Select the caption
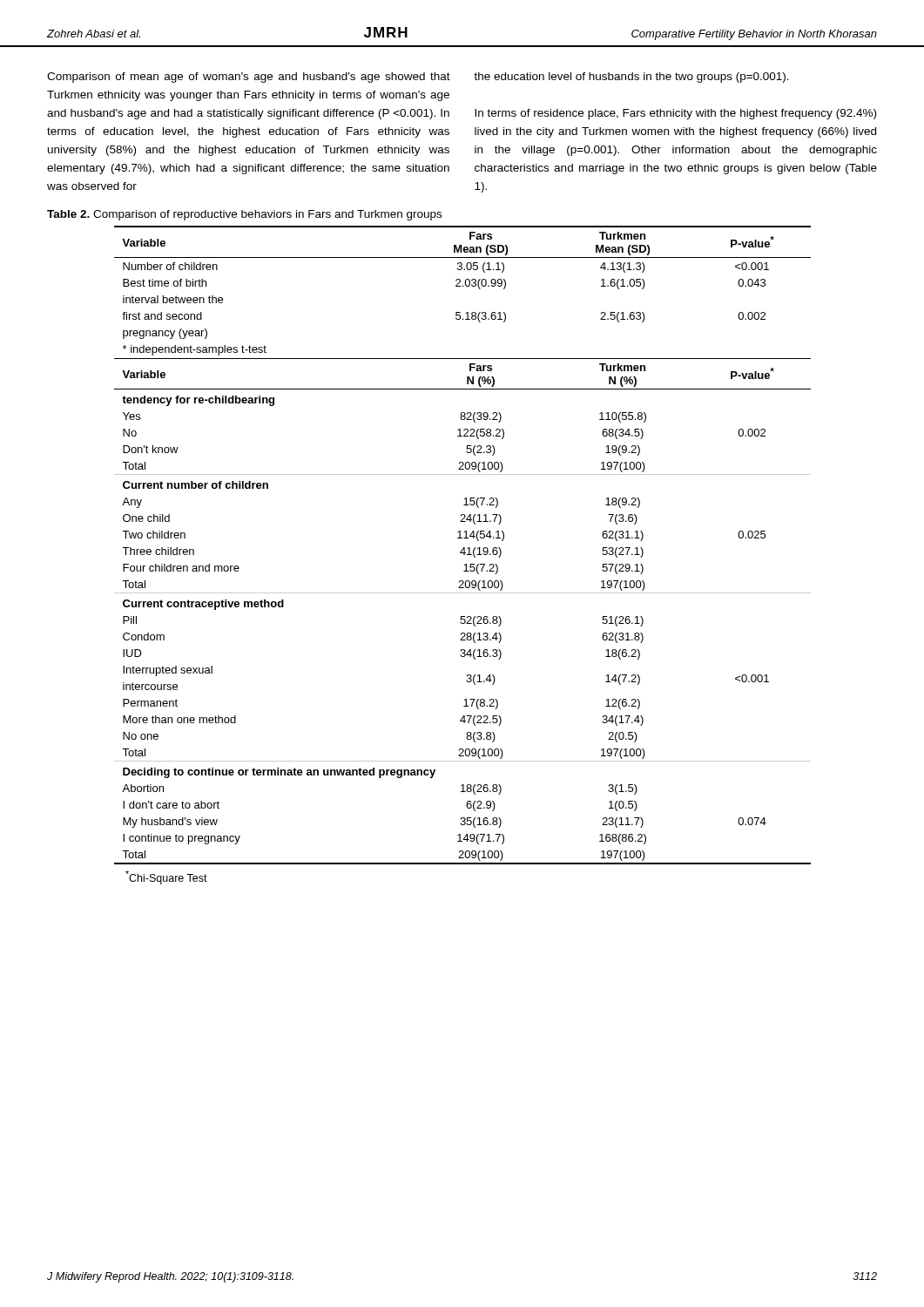The width and height of the screenshot is (924, 1307). pos(245,214)
